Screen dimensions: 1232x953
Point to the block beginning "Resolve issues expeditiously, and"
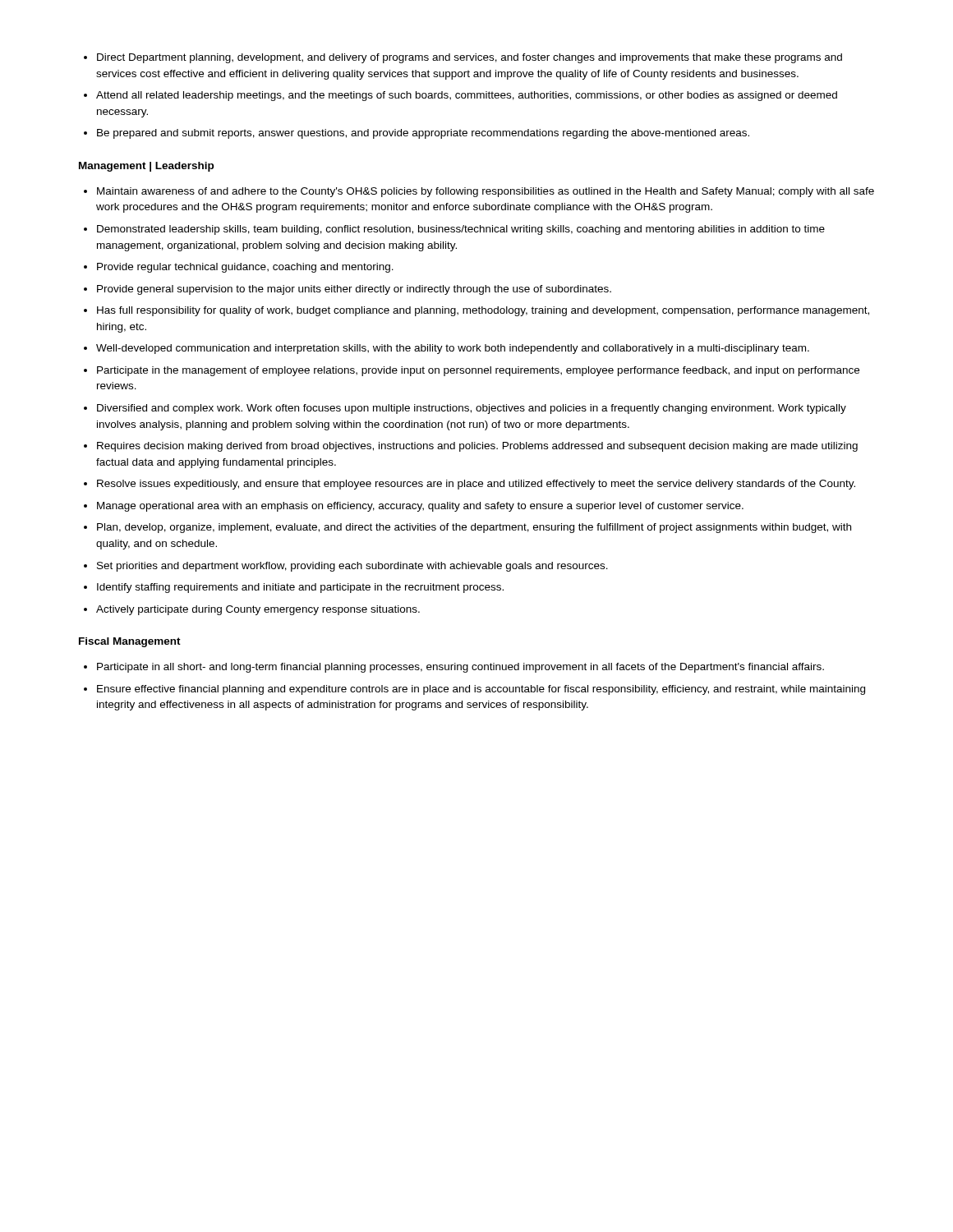click(476, 484)
